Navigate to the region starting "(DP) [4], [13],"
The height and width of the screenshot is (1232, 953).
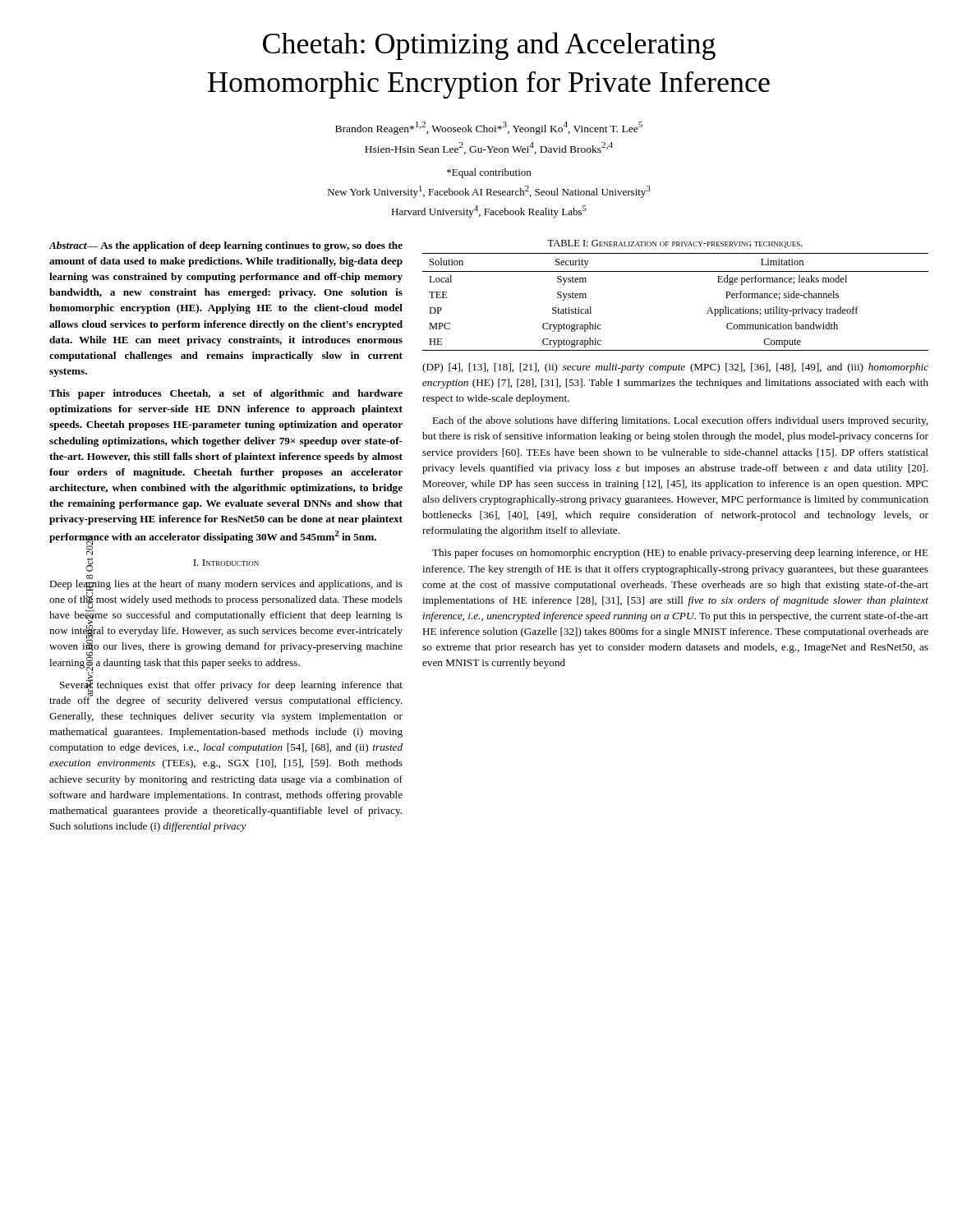click(x=675, y=515)
